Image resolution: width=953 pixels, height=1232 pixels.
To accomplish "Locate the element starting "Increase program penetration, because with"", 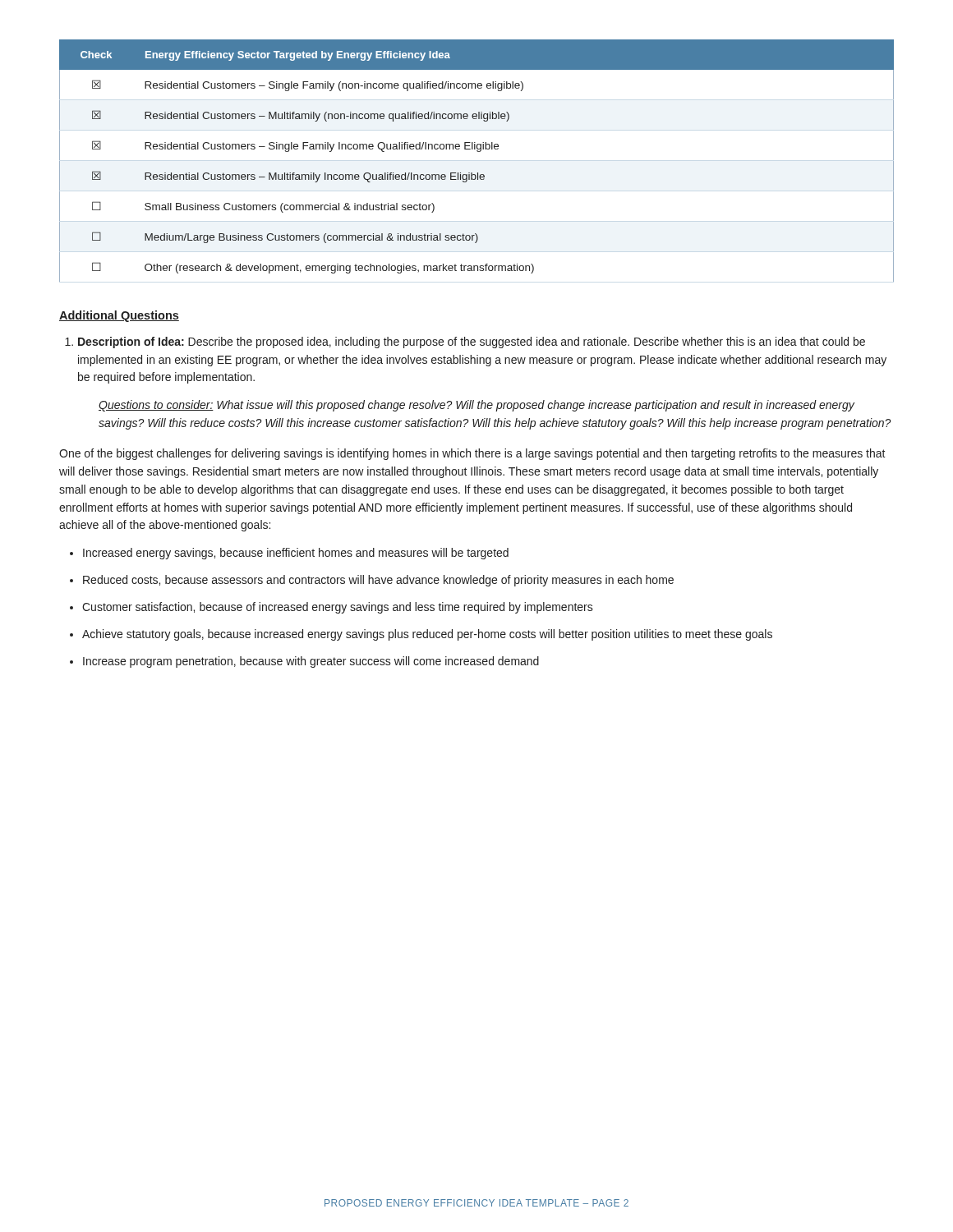I will 476,661.
